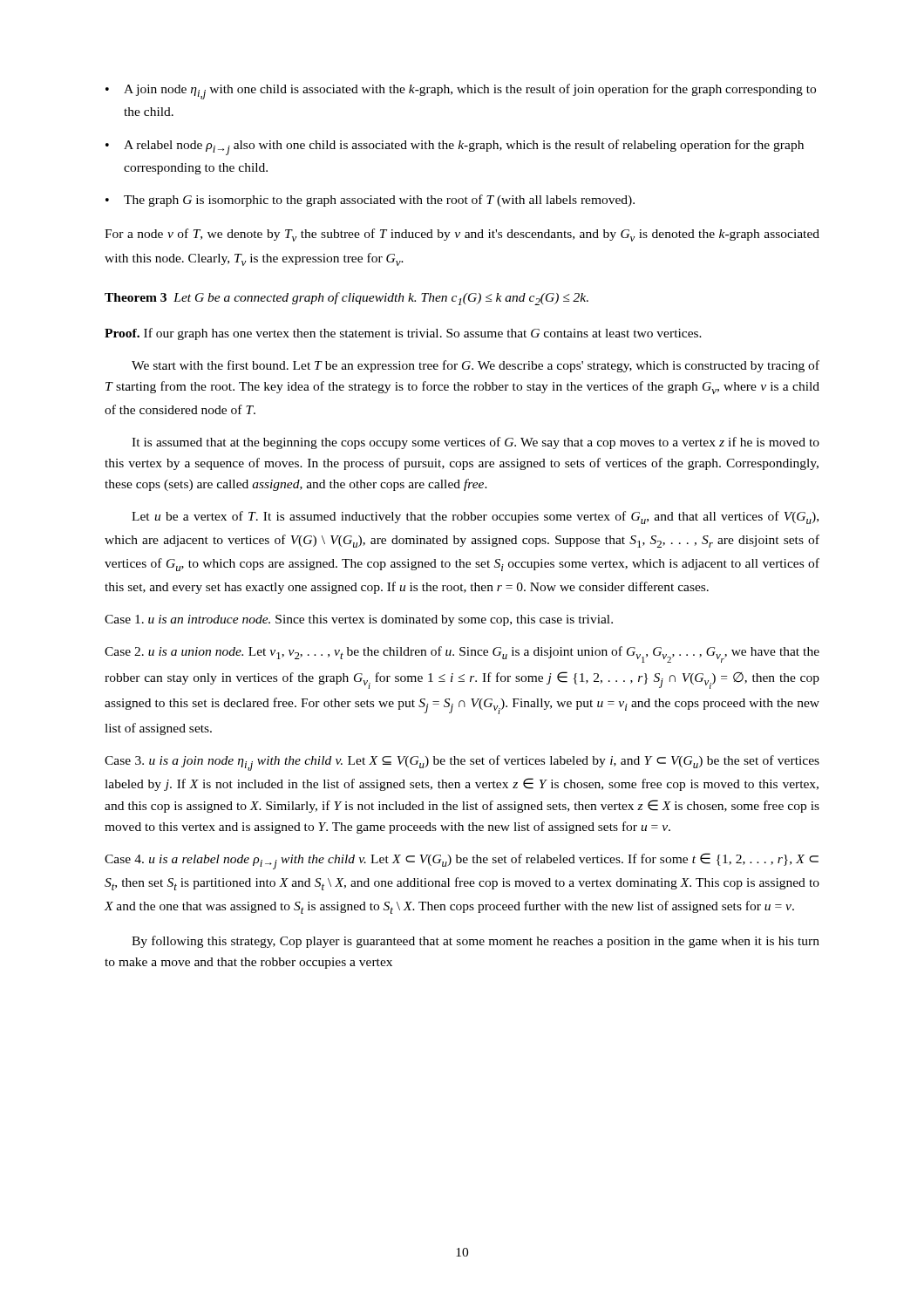924x1308 pixels.
Task: Click on the region starting "For a node v of"
Action: click(x=462, y=247)
